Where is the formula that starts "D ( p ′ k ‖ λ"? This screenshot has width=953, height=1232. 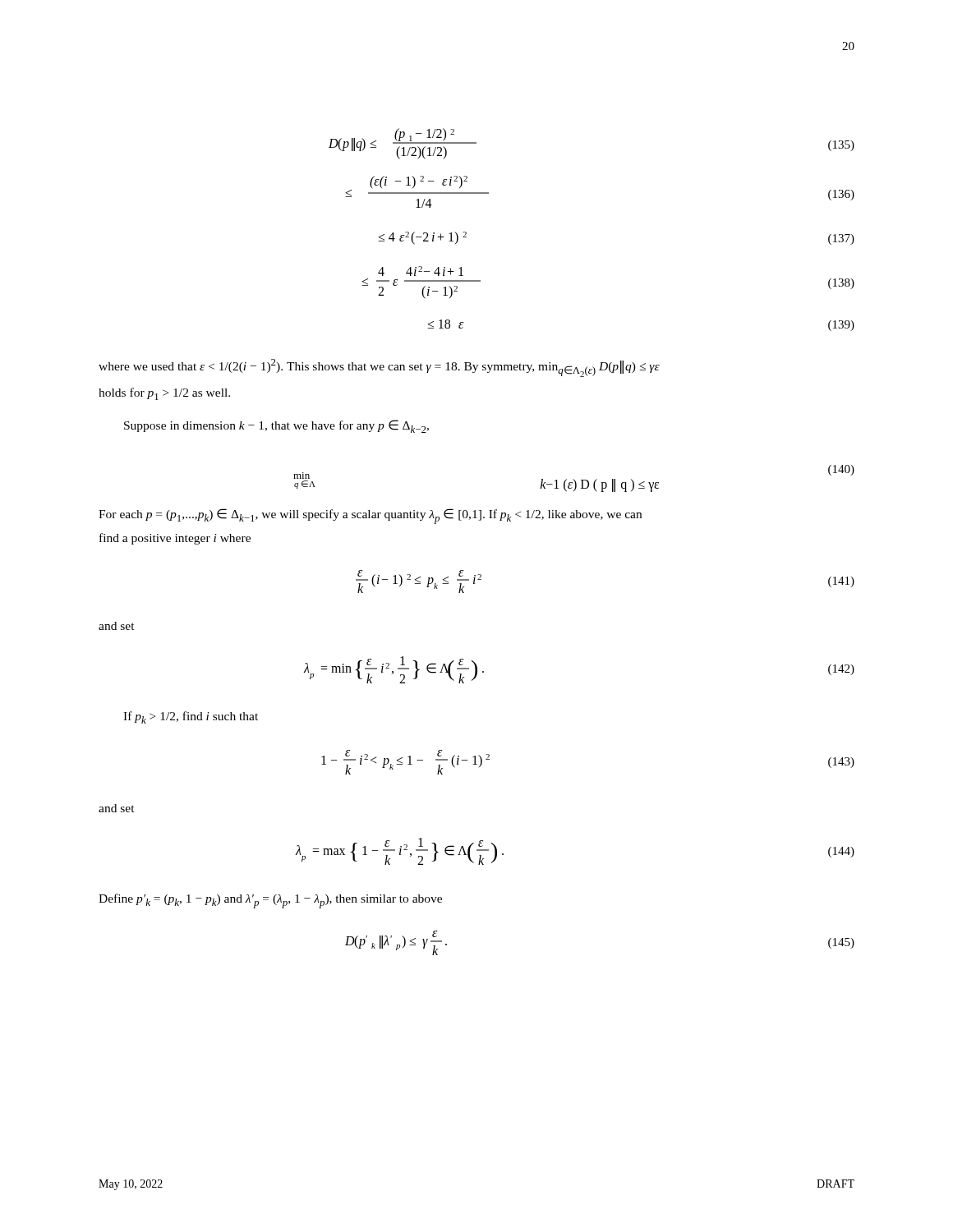pos(405,942)
